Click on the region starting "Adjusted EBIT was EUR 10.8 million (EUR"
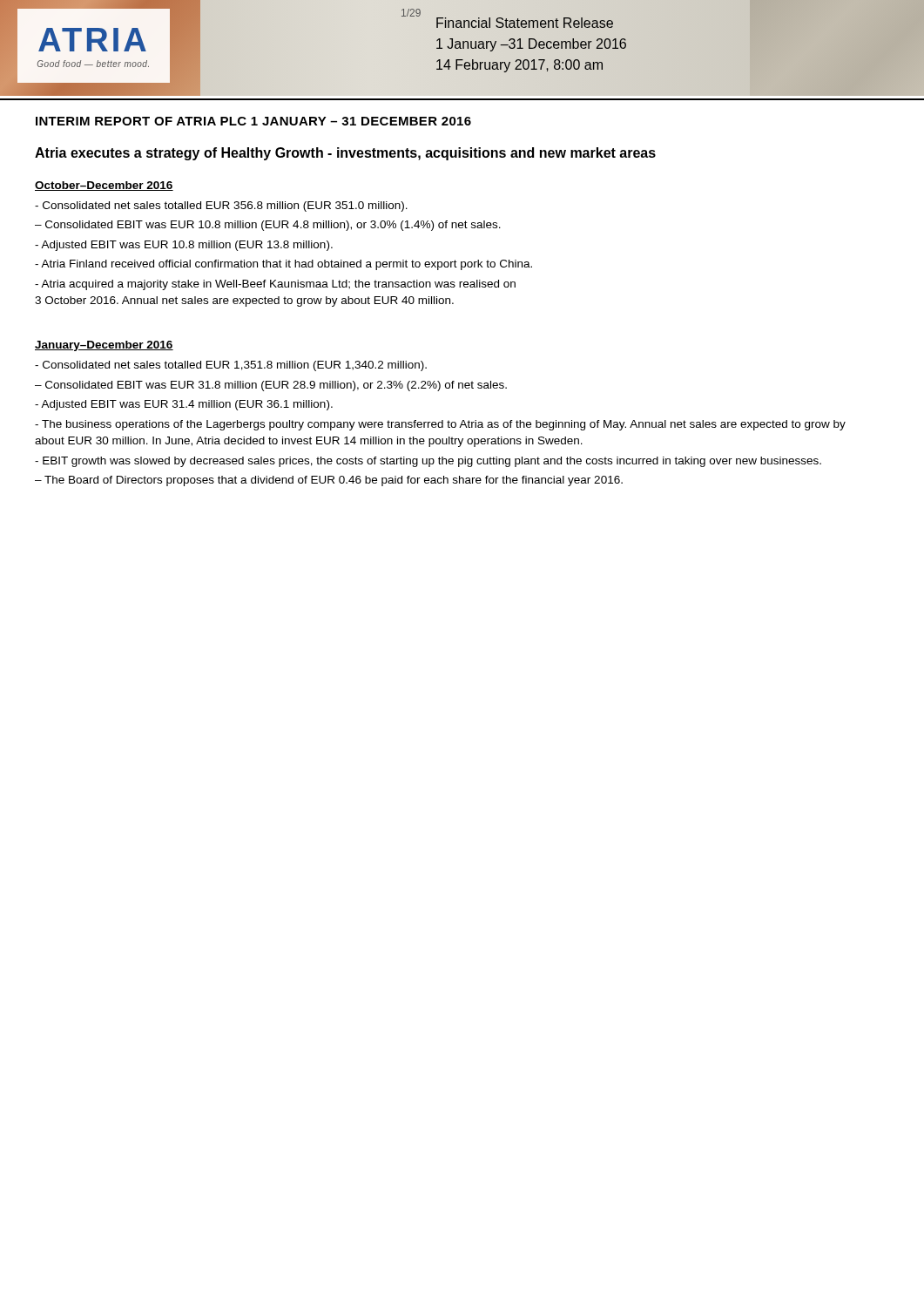 tap(184, 246)
